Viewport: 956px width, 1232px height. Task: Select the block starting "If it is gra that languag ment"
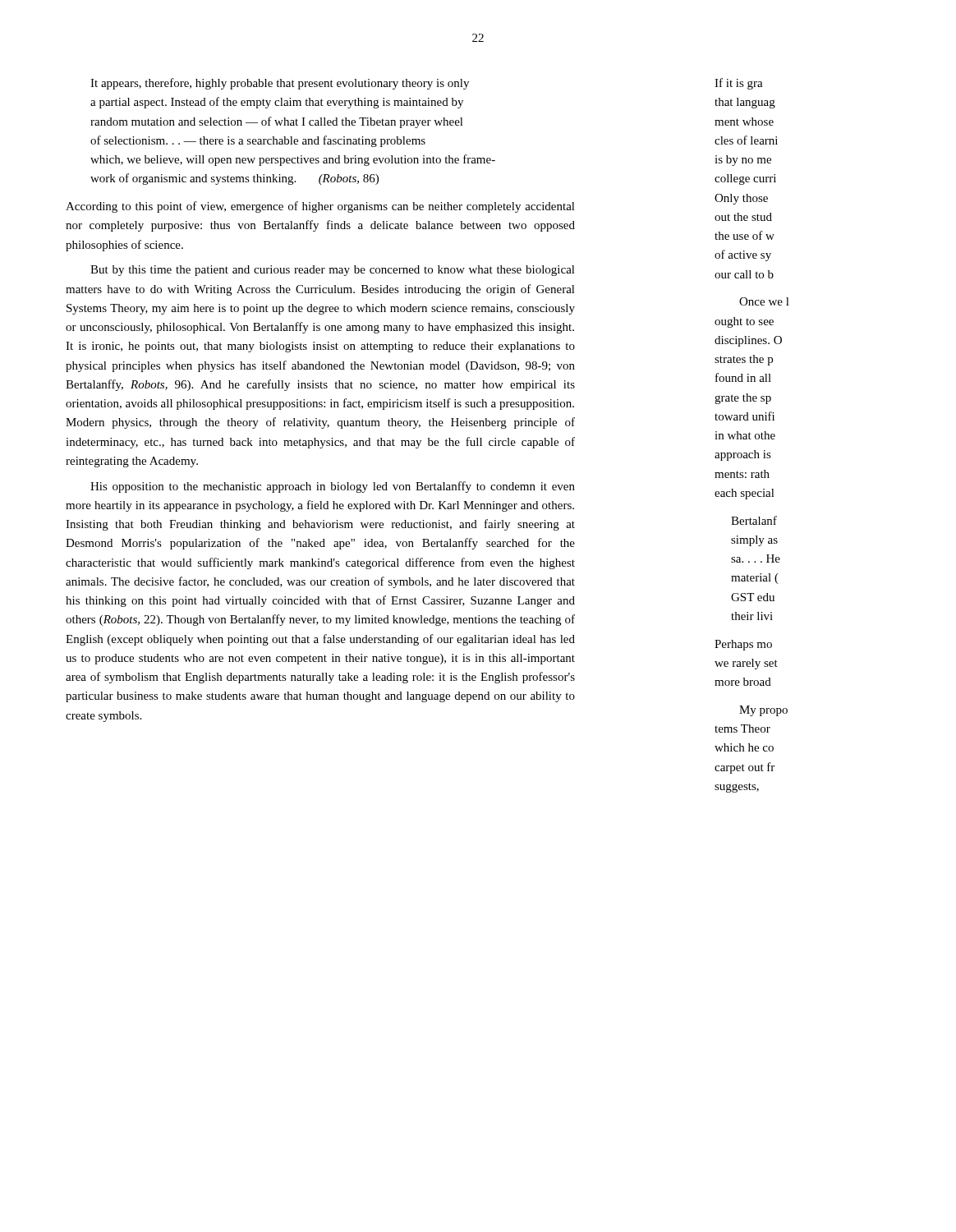click(x=739, y=84)
